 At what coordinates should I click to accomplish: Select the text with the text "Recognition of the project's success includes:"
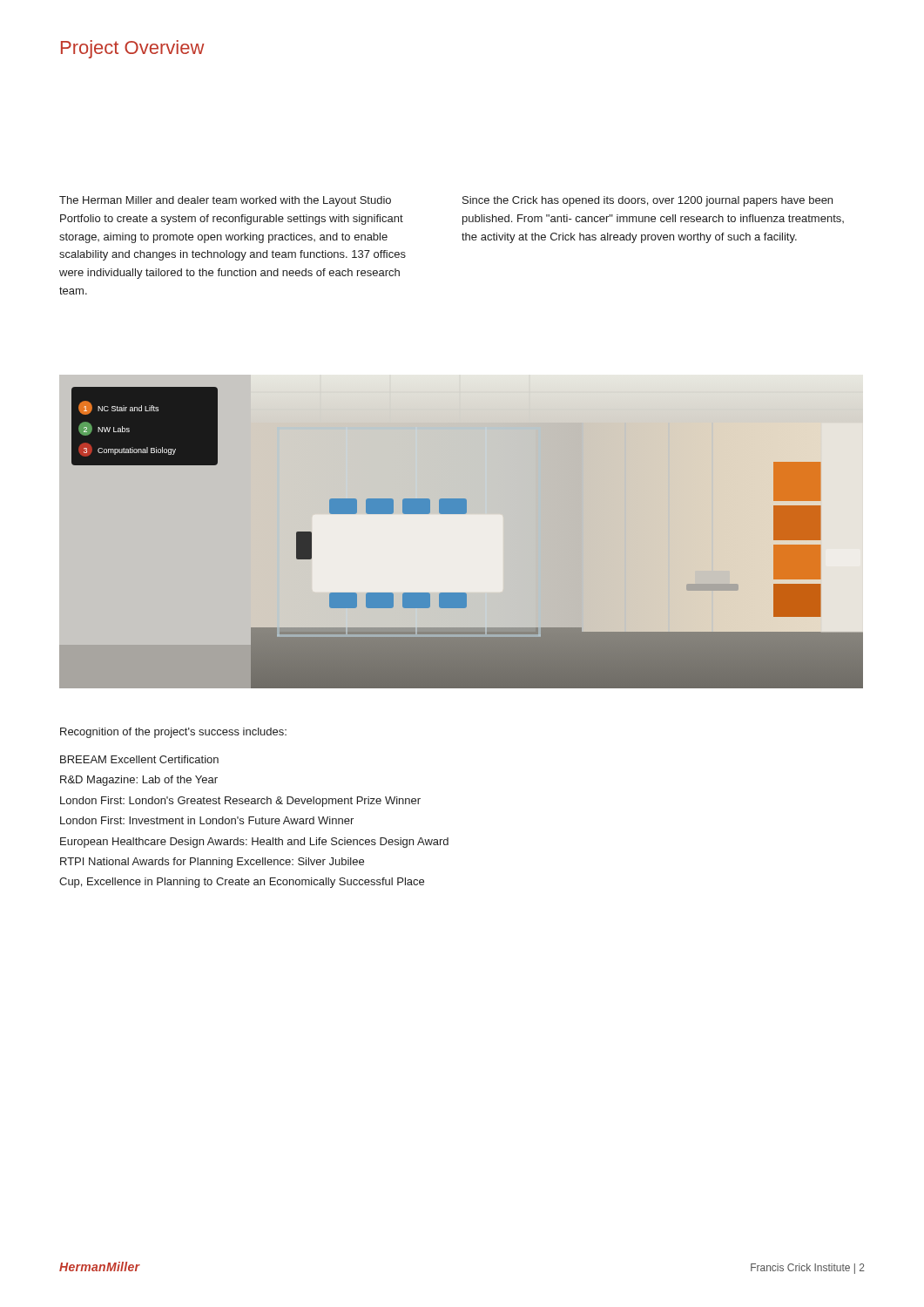[173, 732]
